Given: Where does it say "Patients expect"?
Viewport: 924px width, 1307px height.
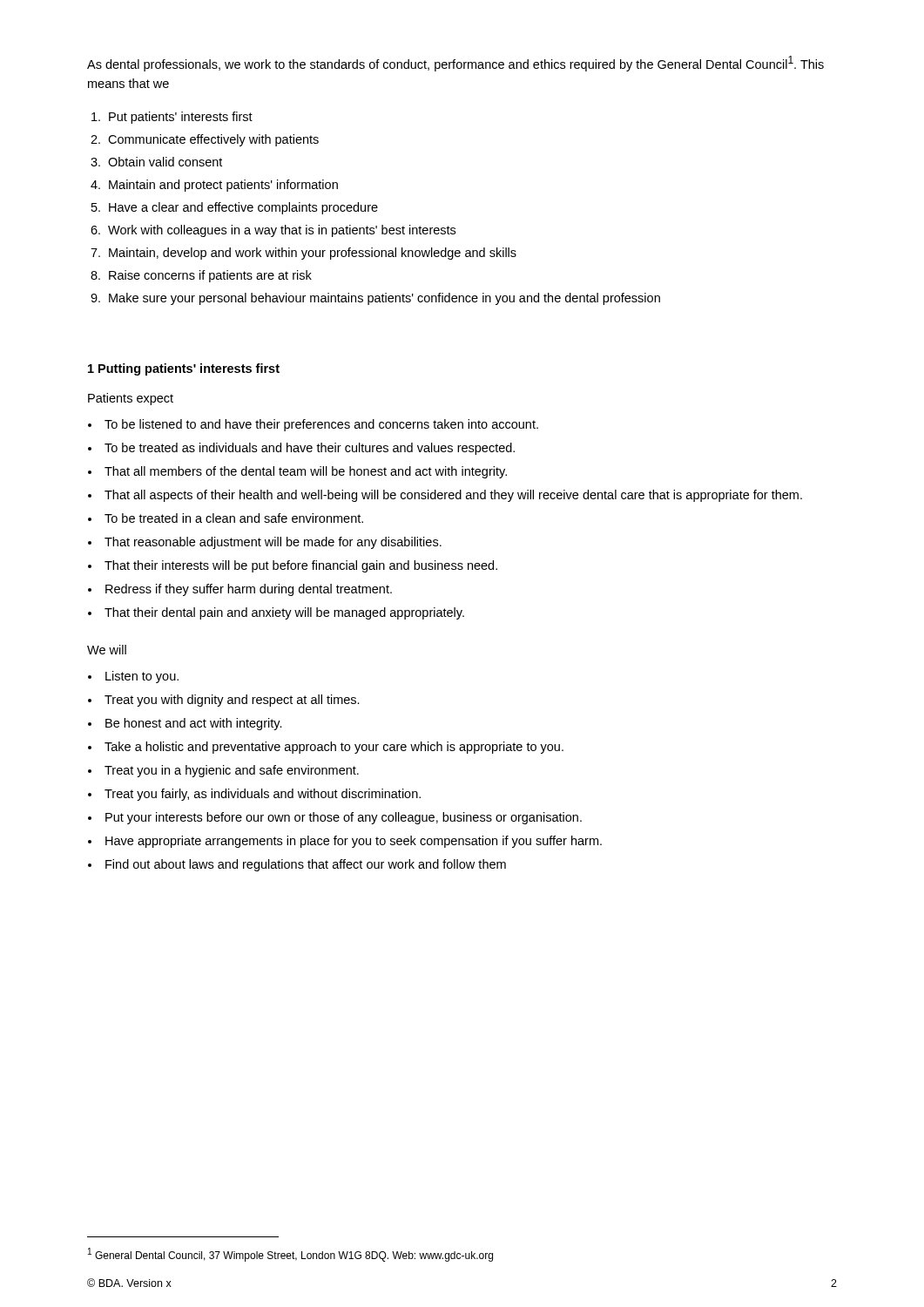Looking at the screenshot, I should pyautogui.click(x=130, y=398).
